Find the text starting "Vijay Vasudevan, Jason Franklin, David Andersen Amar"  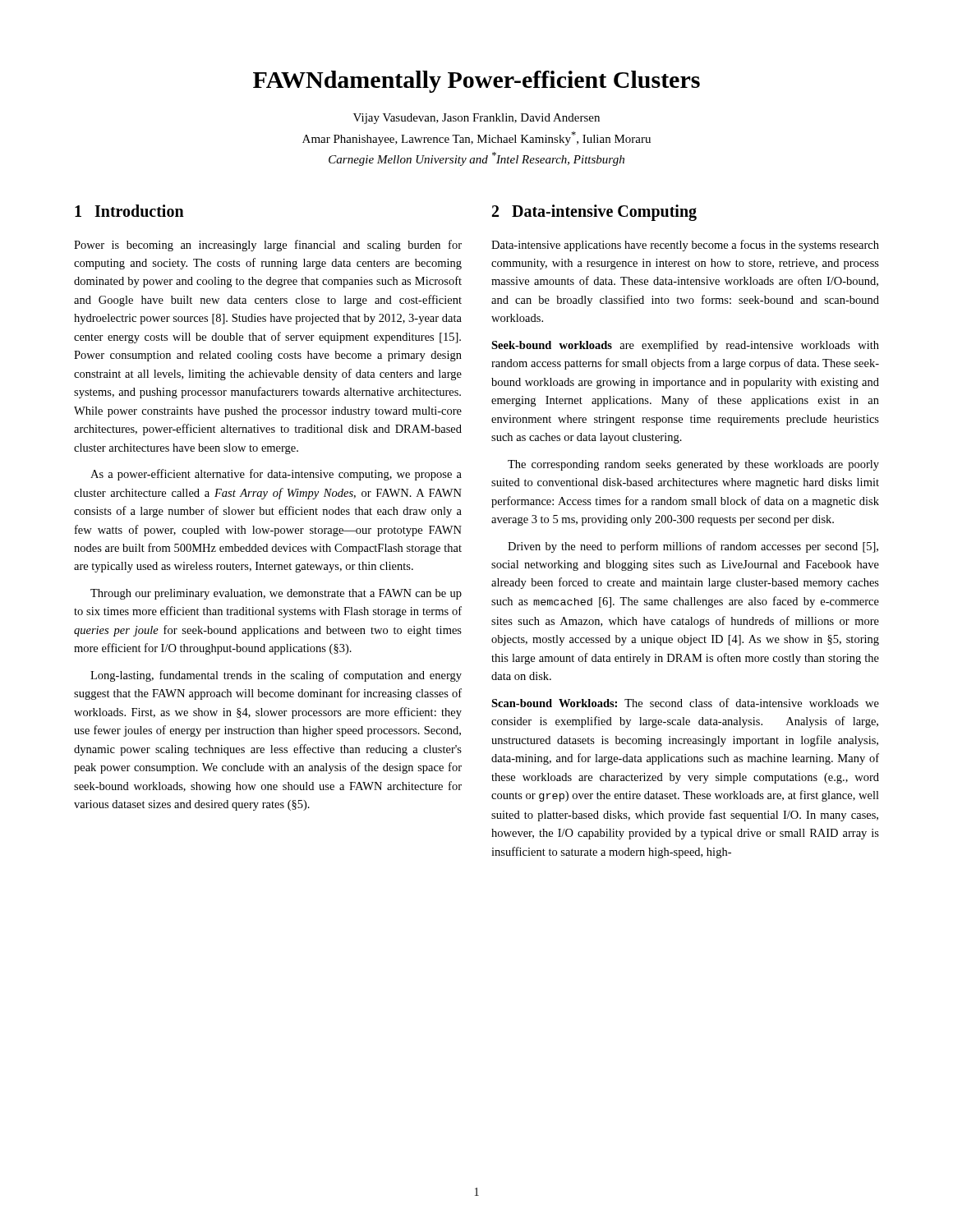click(476, 138)
